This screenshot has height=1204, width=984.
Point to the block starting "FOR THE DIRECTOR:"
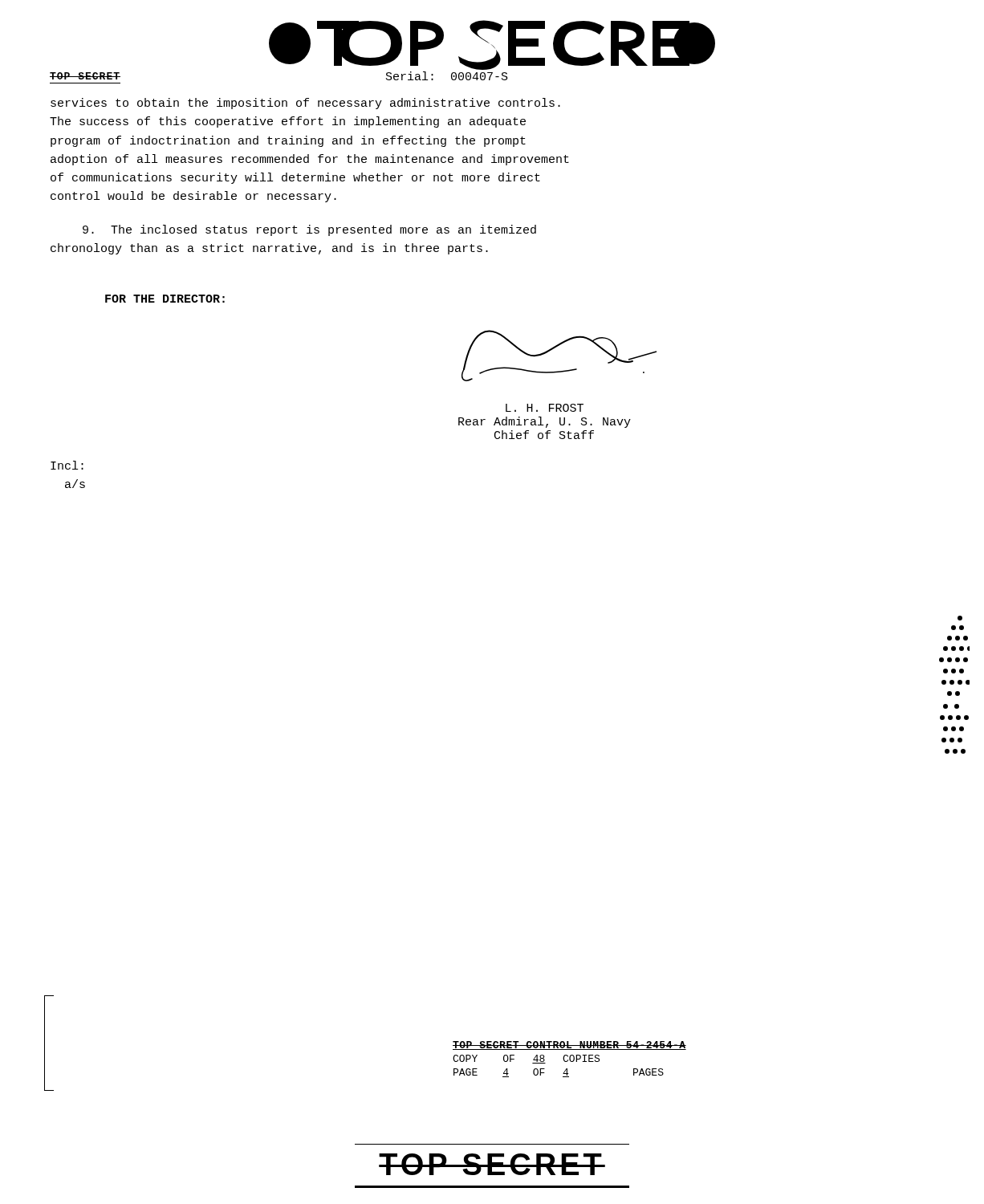(x=166, y=300)
